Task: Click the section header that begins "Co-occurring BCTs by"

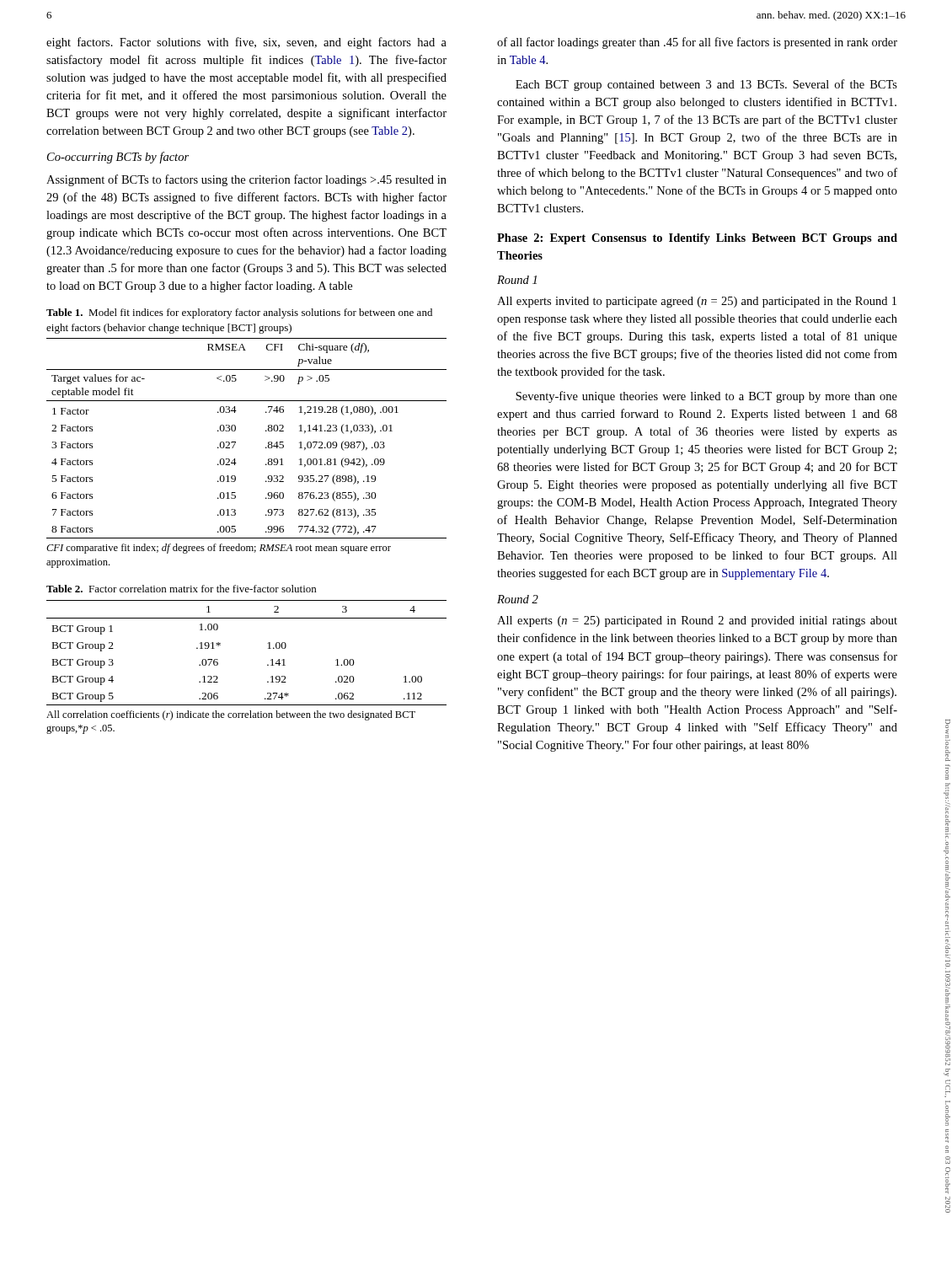Action: [x=118, y=158]
